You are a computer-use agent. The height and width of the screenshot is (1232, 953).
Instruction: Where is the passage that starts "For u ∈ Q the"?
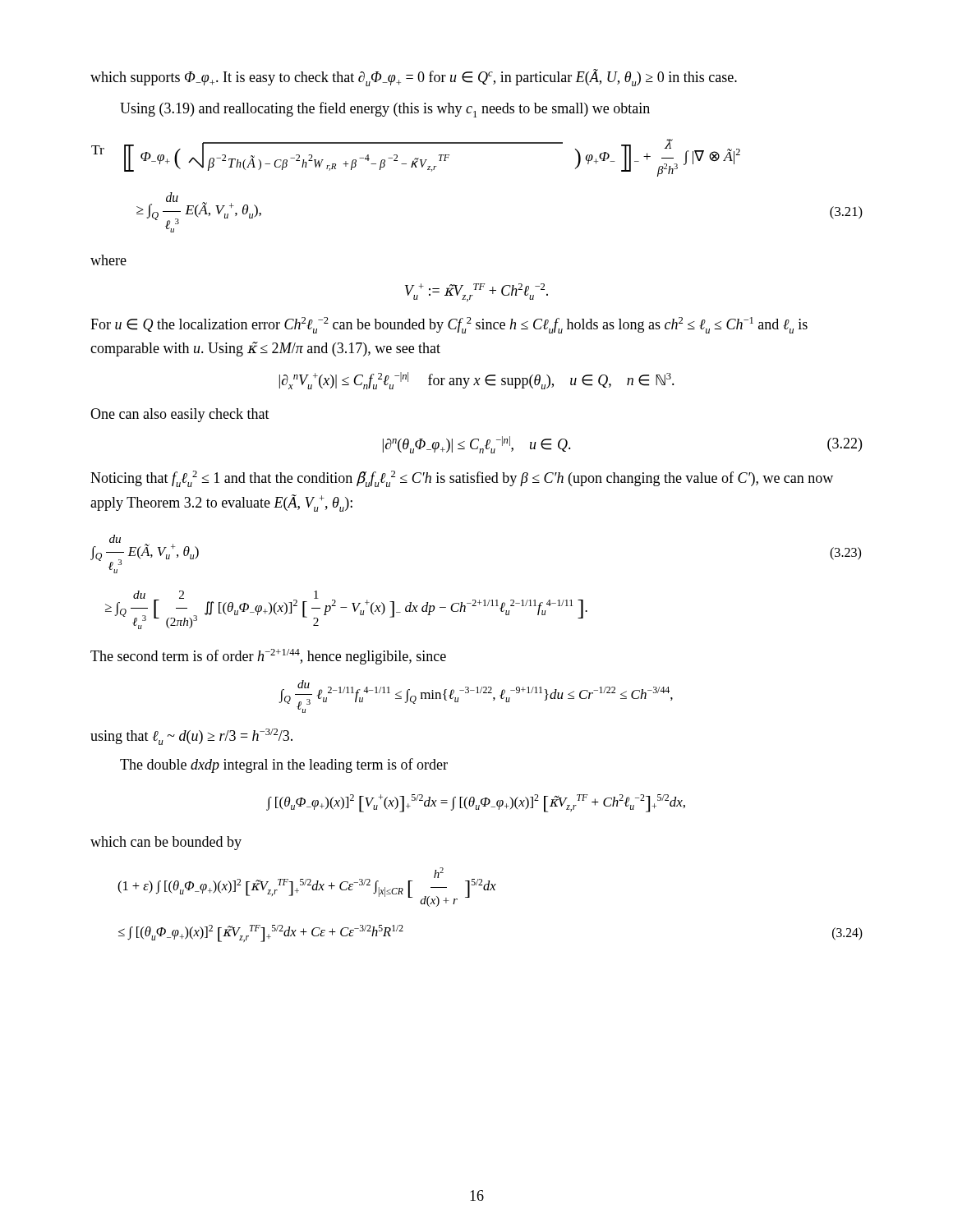click(449, 336)
